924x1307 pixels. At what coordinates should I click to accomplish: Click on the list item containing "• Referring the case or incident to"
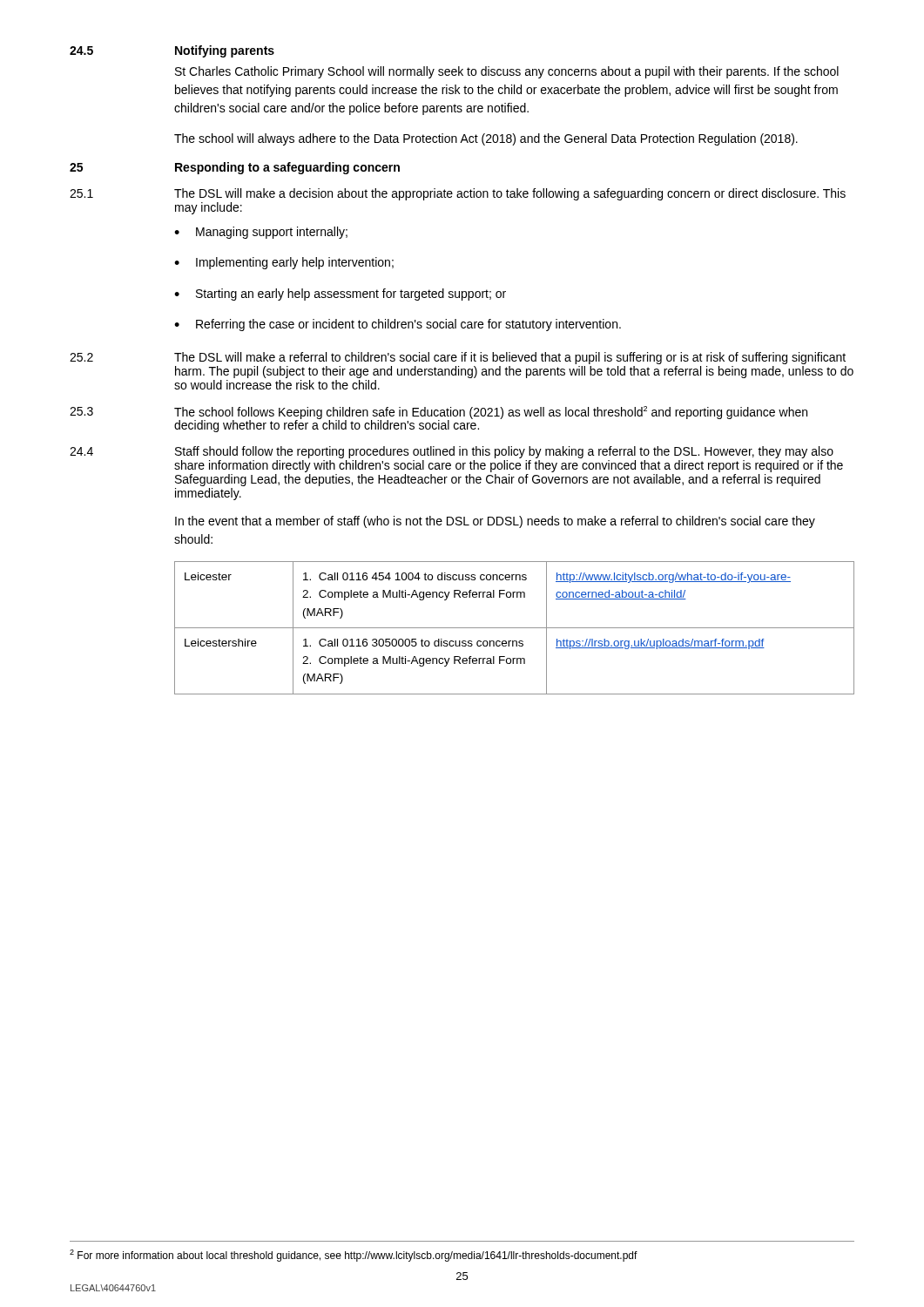tap(514, 326)
